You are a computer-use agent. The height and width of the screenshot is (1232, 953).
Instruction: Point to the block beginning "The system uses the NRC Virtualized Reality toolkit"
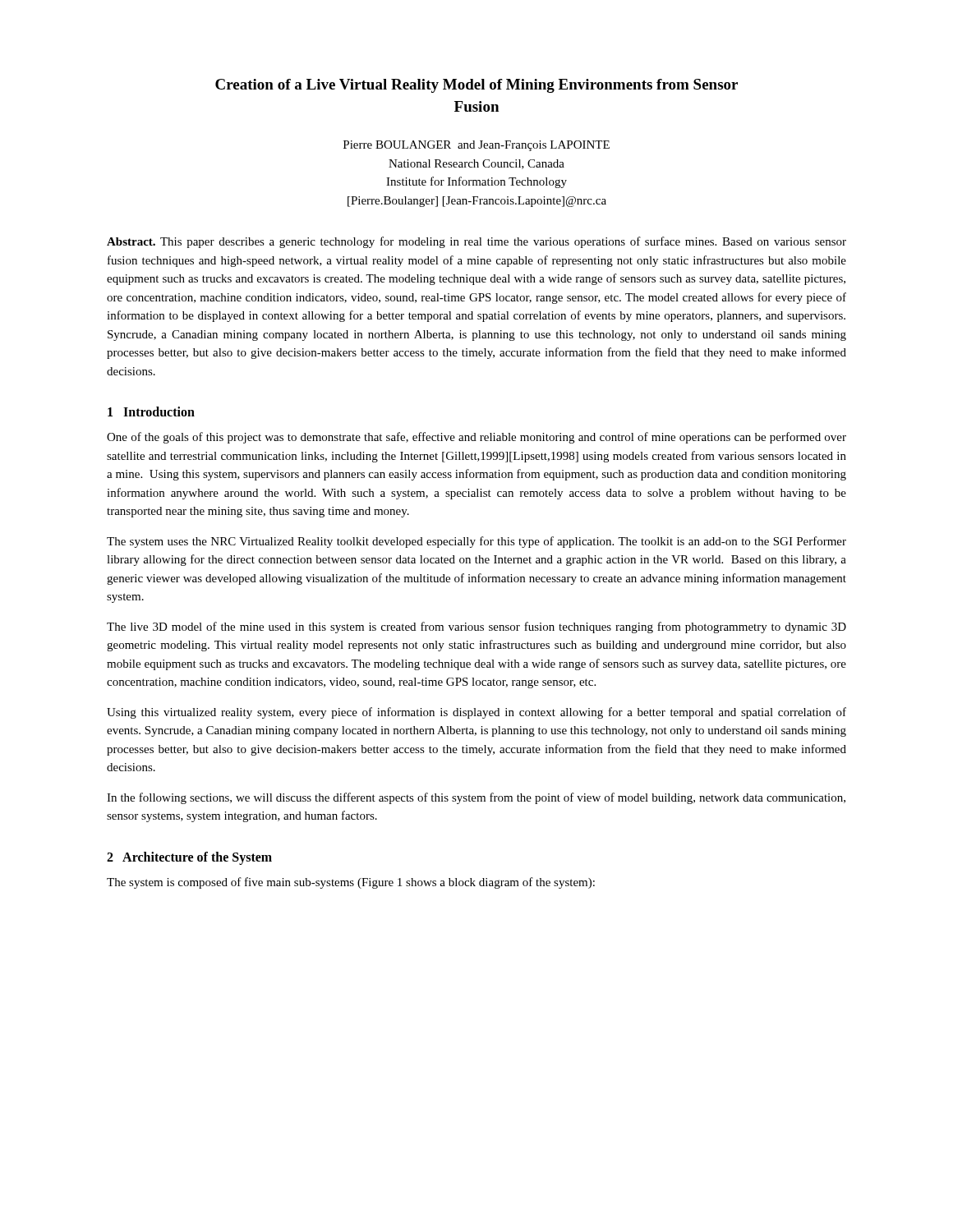476,569
